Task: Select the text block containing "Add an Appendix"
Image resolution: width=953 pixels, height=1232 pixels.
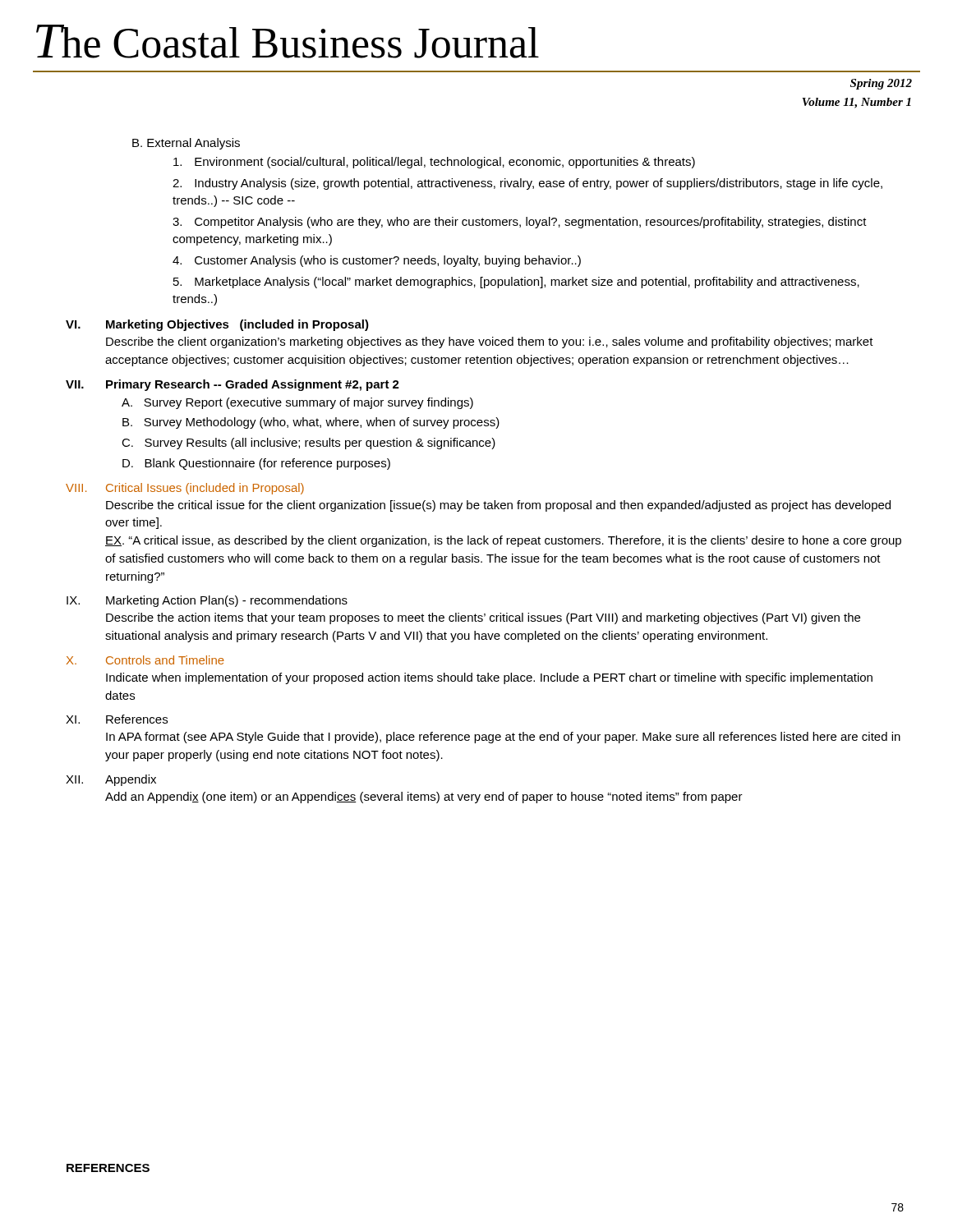Action: [424, 796]
